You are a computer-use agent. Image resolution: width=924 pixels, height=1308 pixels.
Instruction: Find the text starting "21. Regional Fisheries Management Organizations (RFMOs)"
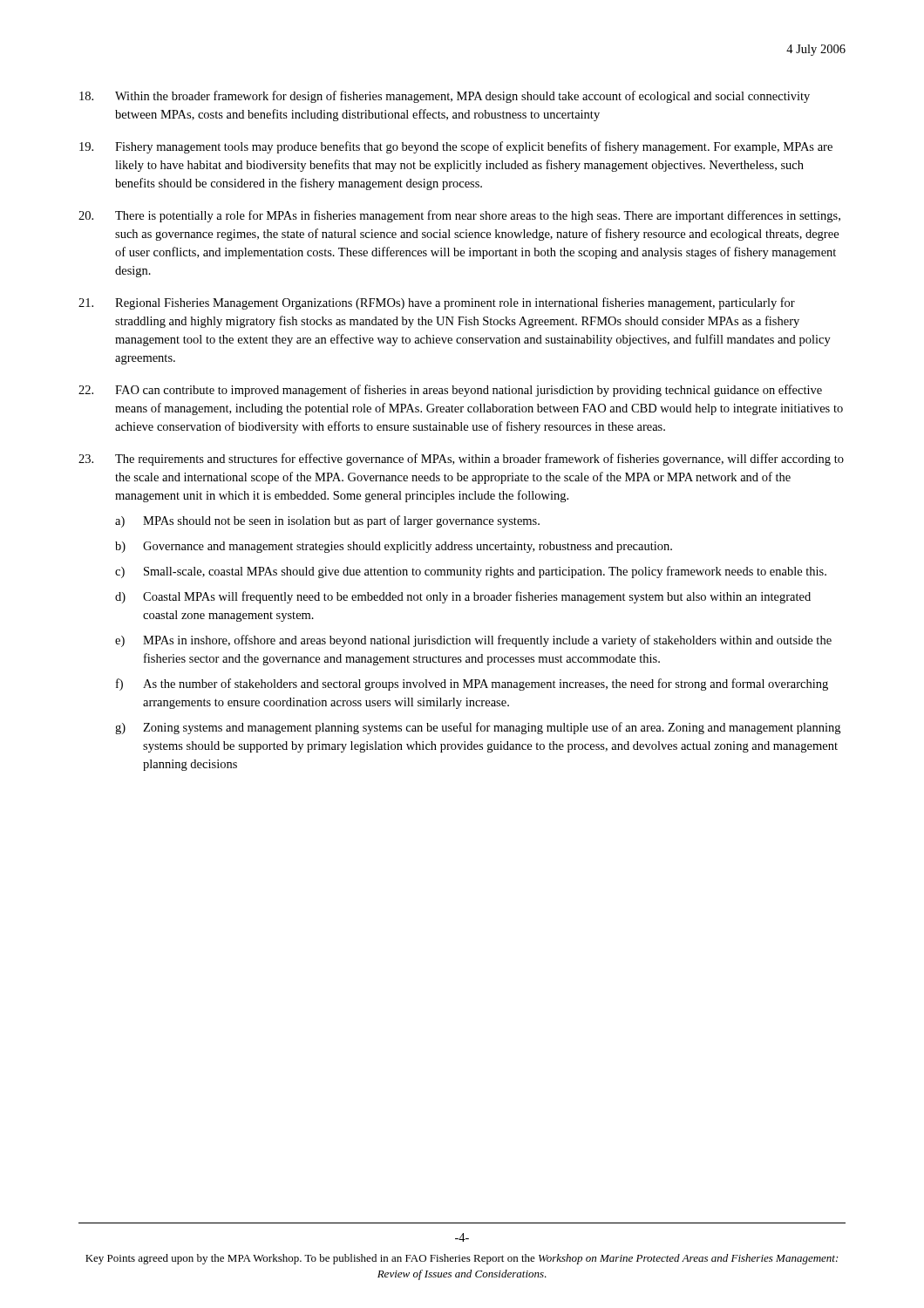coord(462,331)
